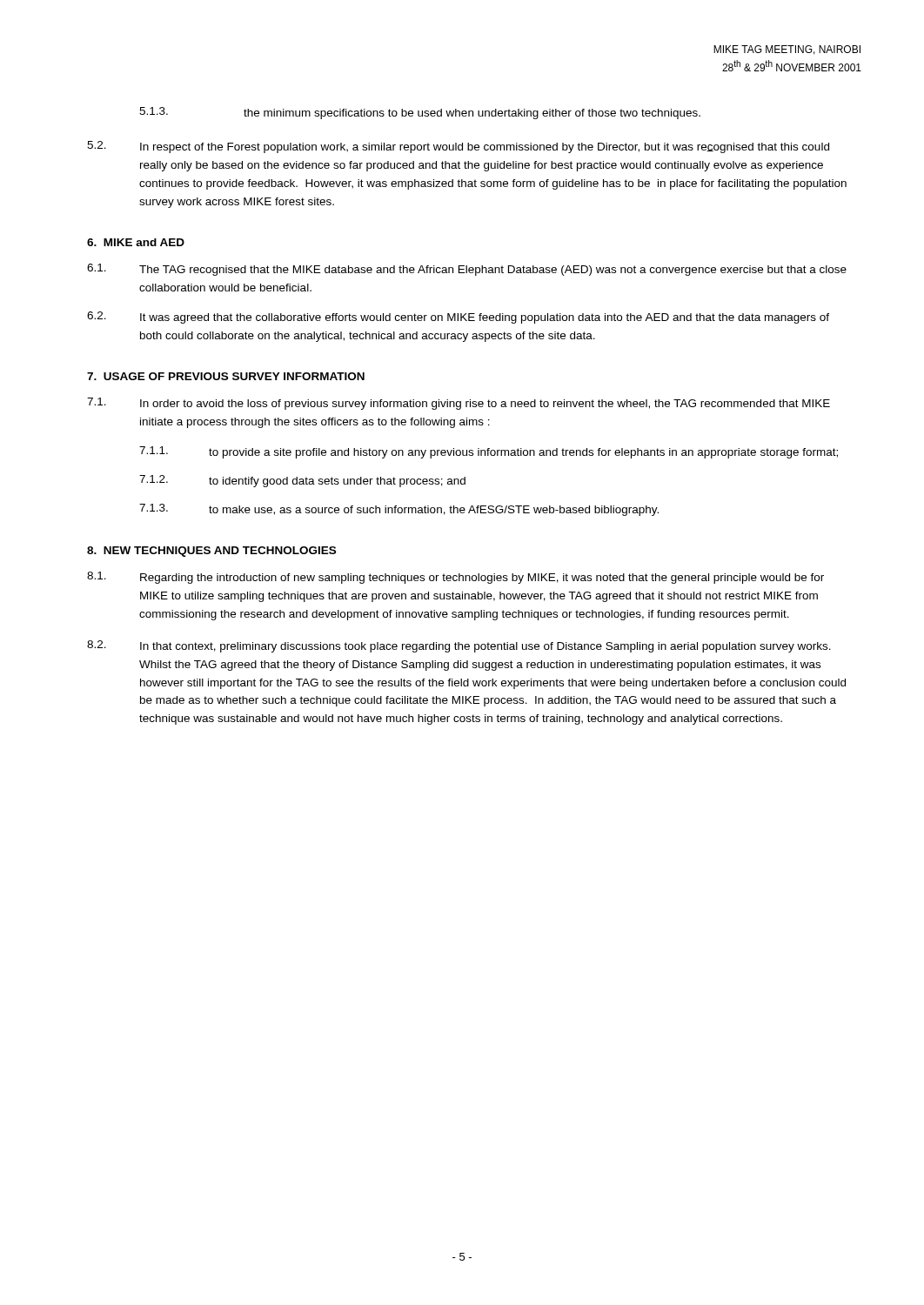Click on the section header that reads "8. NEW TECHNIQUES AND TECHNOLOGIES"
The height and width of the screenshot is (1305, 924).
tap(212, 550)
